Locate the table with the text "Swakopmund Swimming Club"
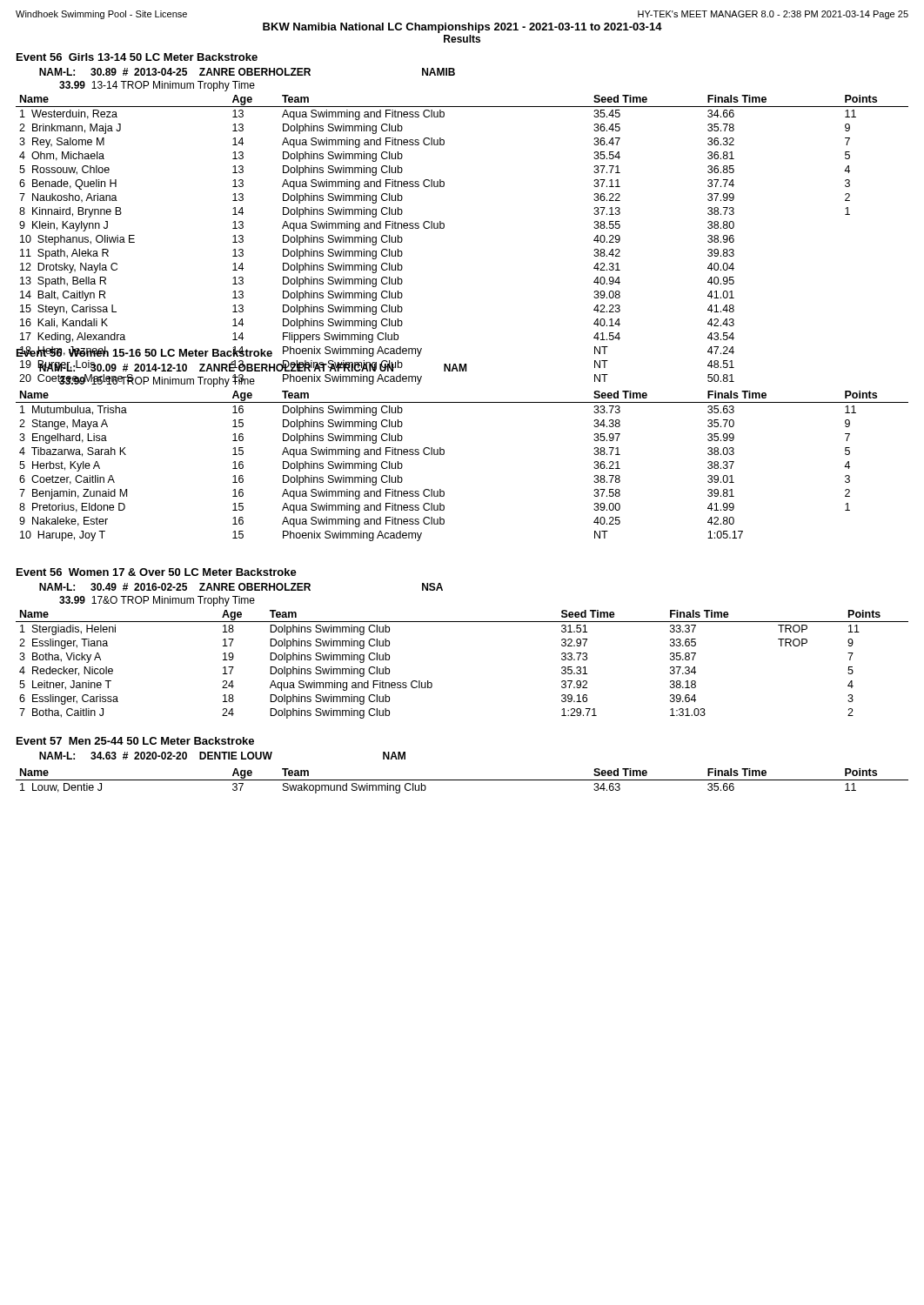The image size is (924, 1305). [462, 780]
